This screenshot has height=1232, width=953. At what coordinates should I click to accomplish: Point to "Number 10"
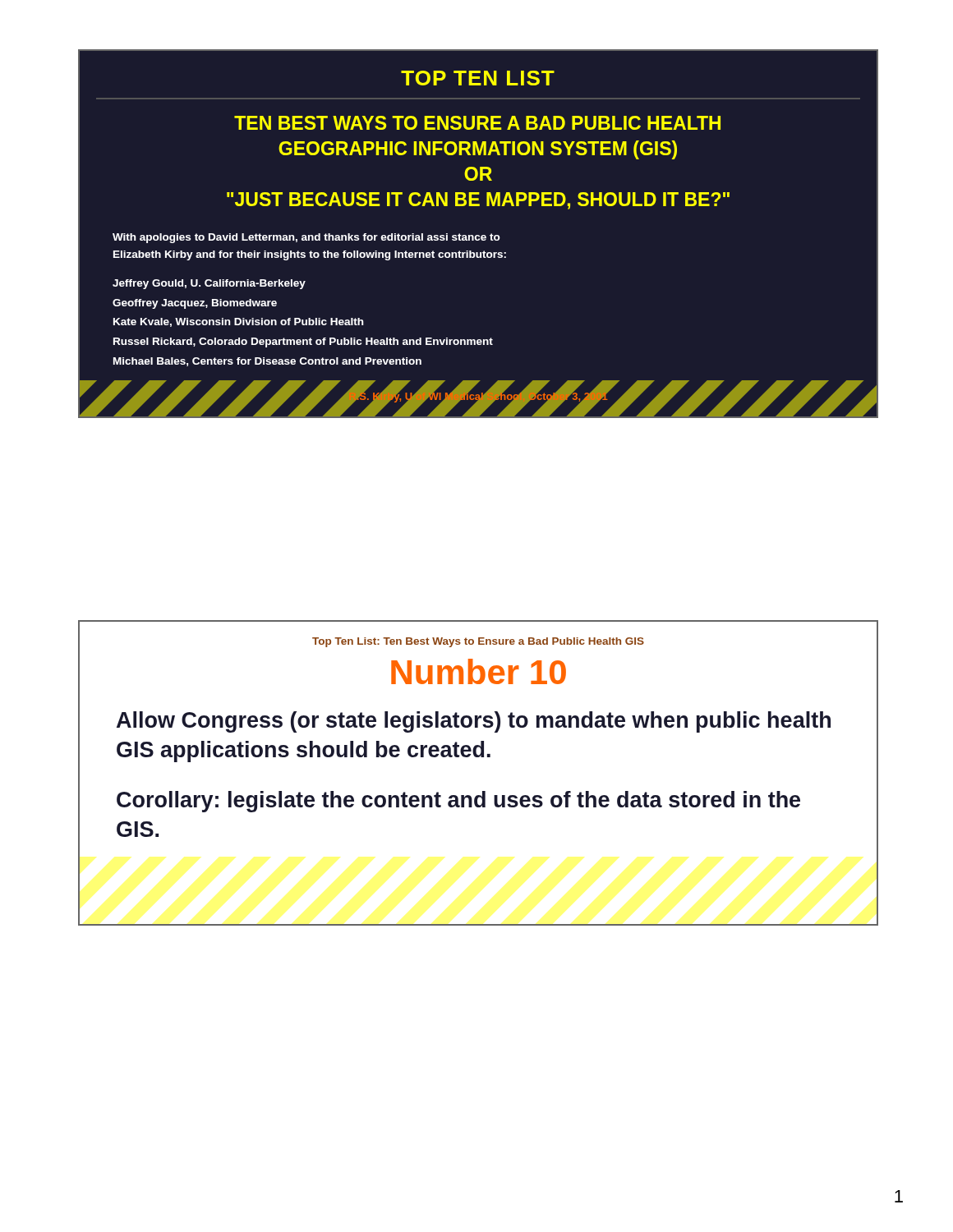click(x=478, y=672)
